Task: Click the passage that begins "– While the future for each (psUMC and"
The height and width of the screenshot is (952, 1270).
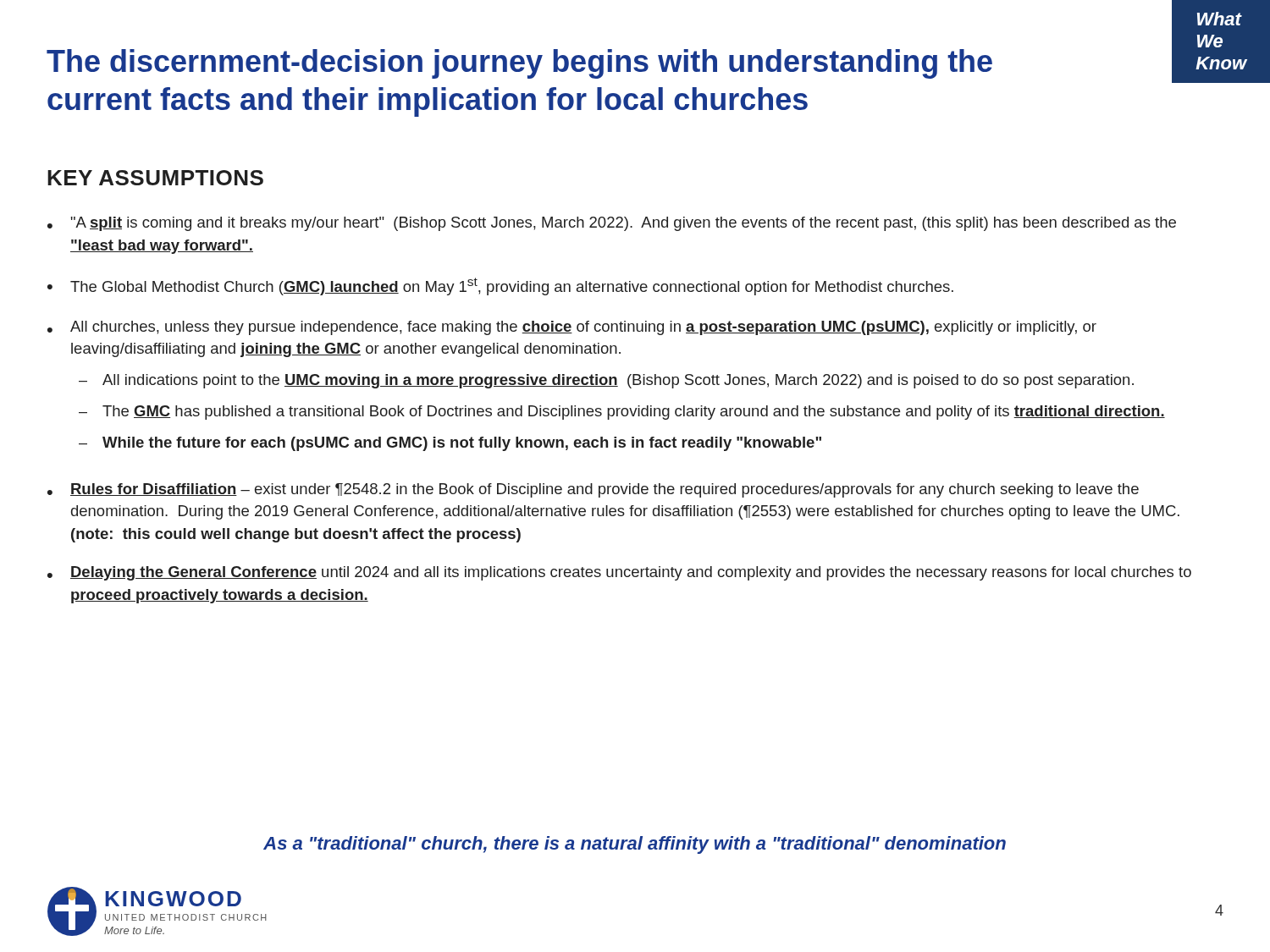Action: [x=450, y=443]
